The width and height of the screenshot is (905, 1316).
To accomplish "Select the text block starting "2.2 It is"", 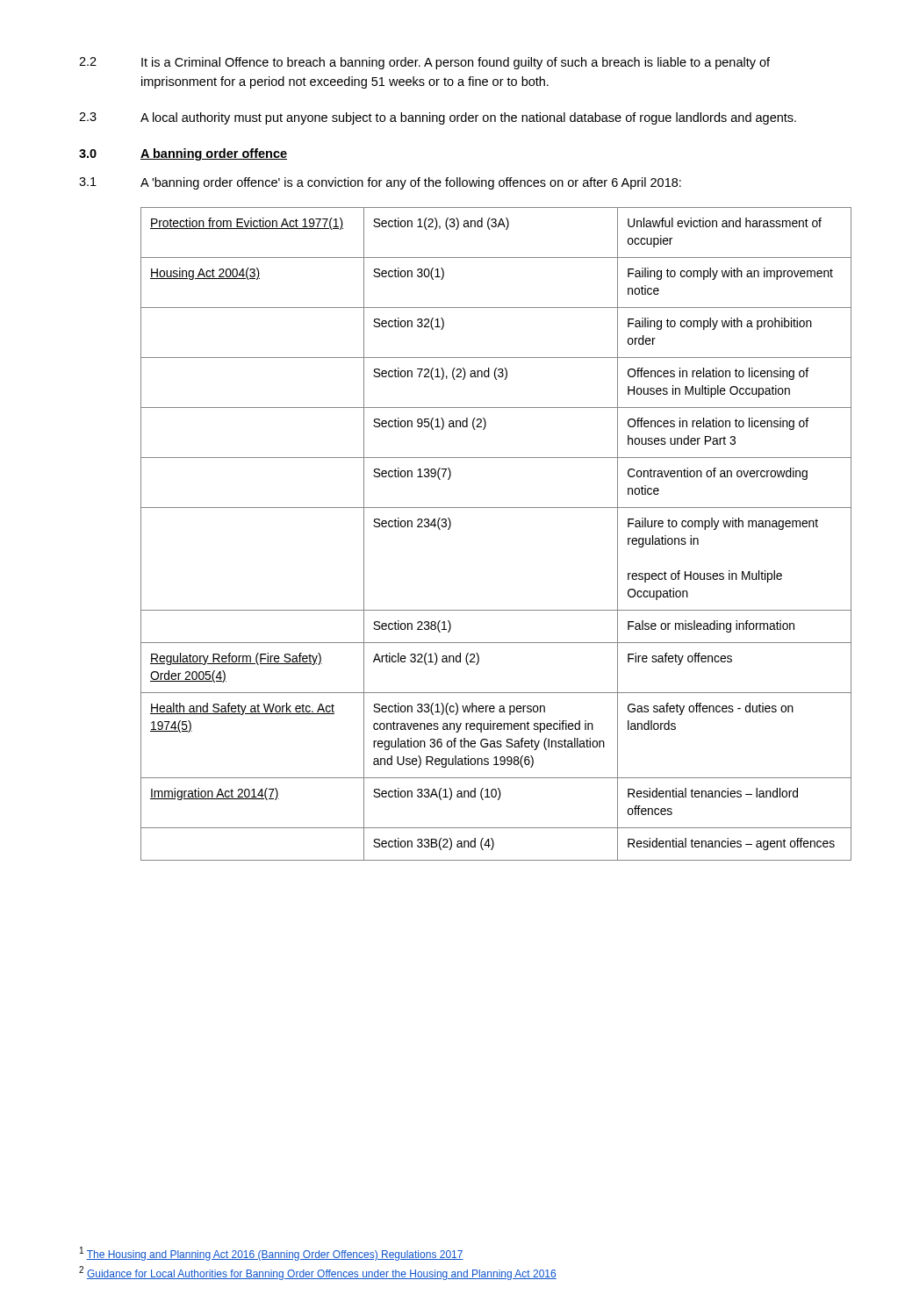I will tap(452, 72).
